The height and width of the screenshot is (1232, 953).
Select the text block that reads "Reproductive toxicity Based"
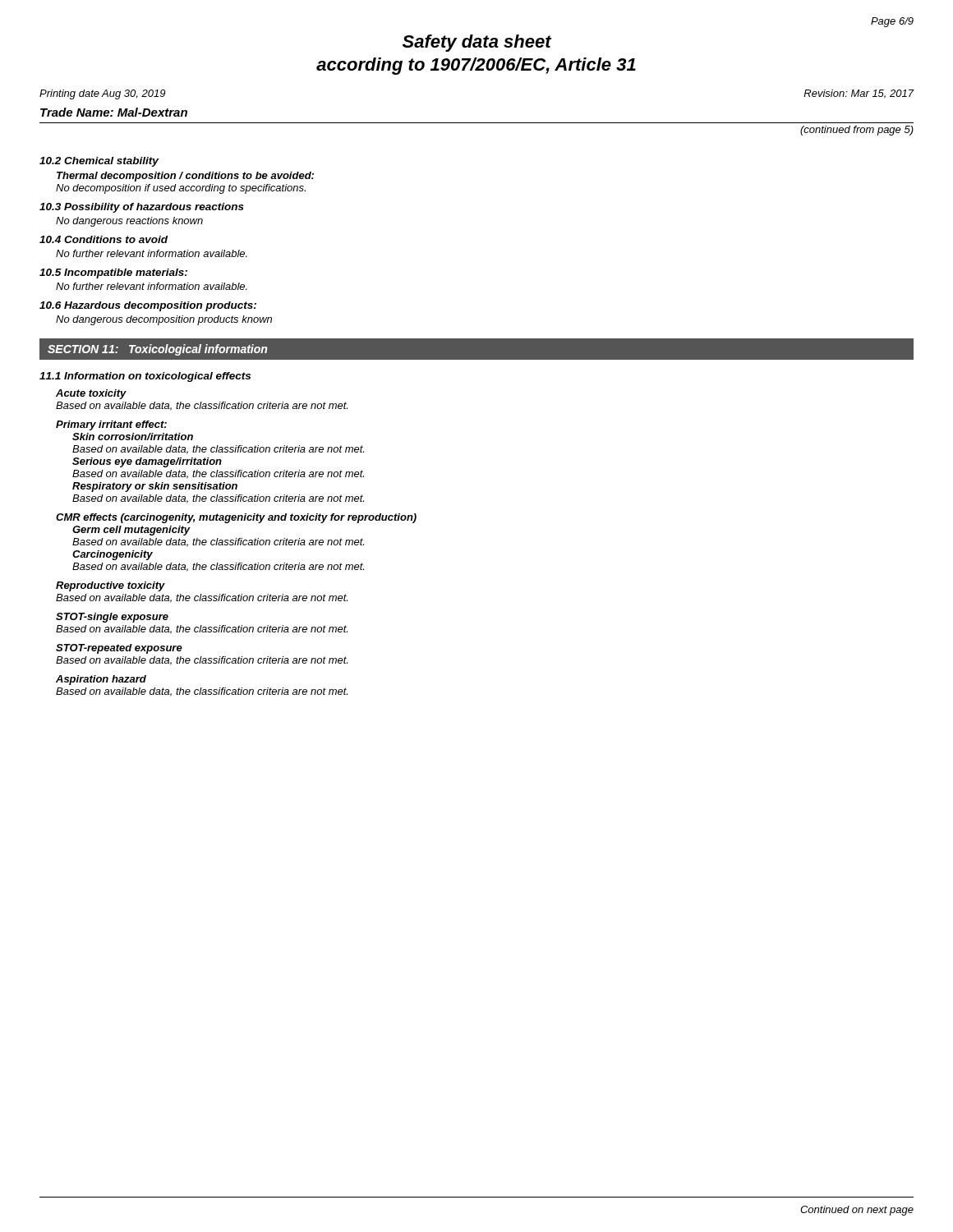click(203, 591)
